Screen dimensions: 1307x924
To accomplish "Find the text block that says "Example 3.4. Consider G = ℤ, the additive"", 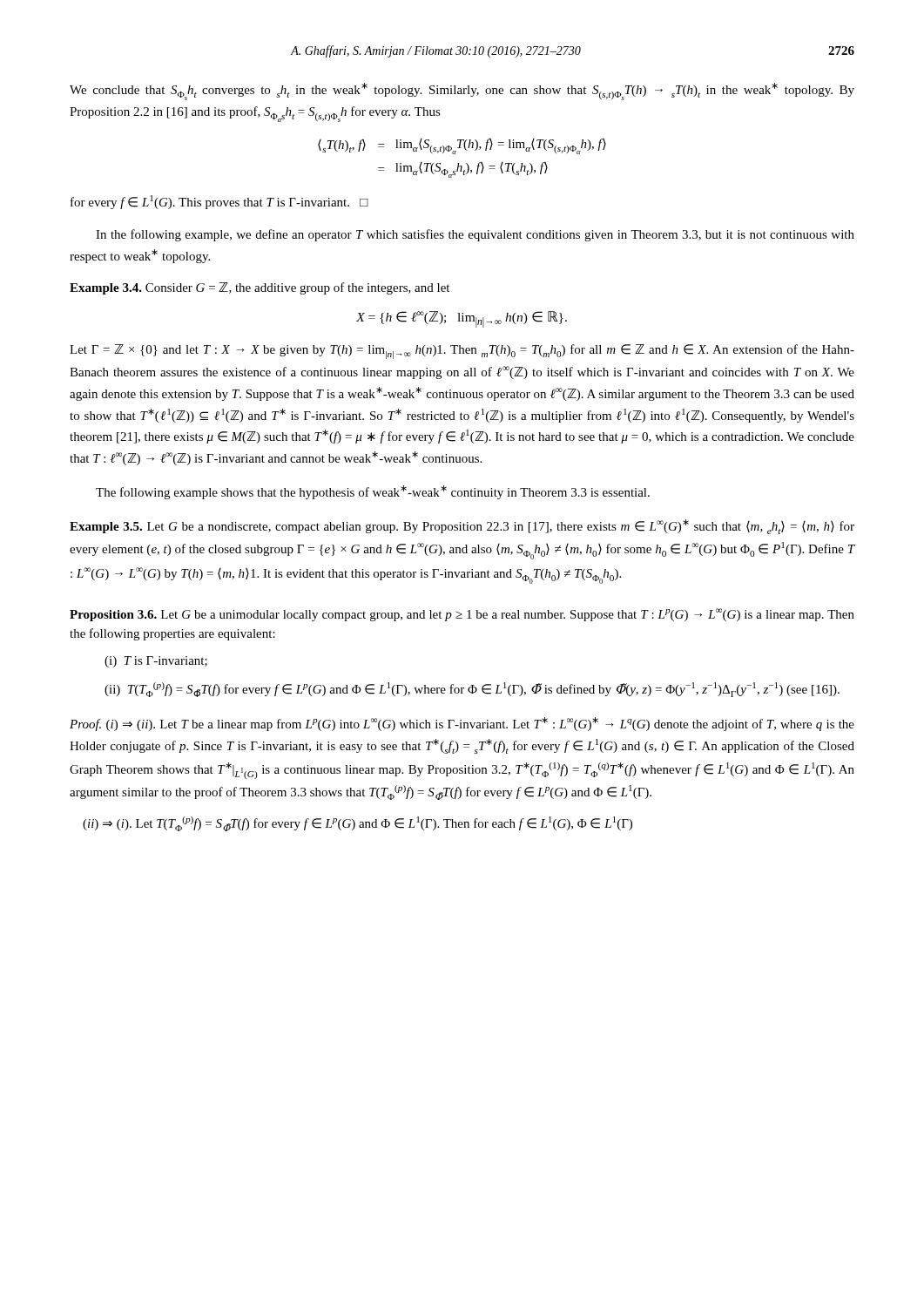I will 260,287.
